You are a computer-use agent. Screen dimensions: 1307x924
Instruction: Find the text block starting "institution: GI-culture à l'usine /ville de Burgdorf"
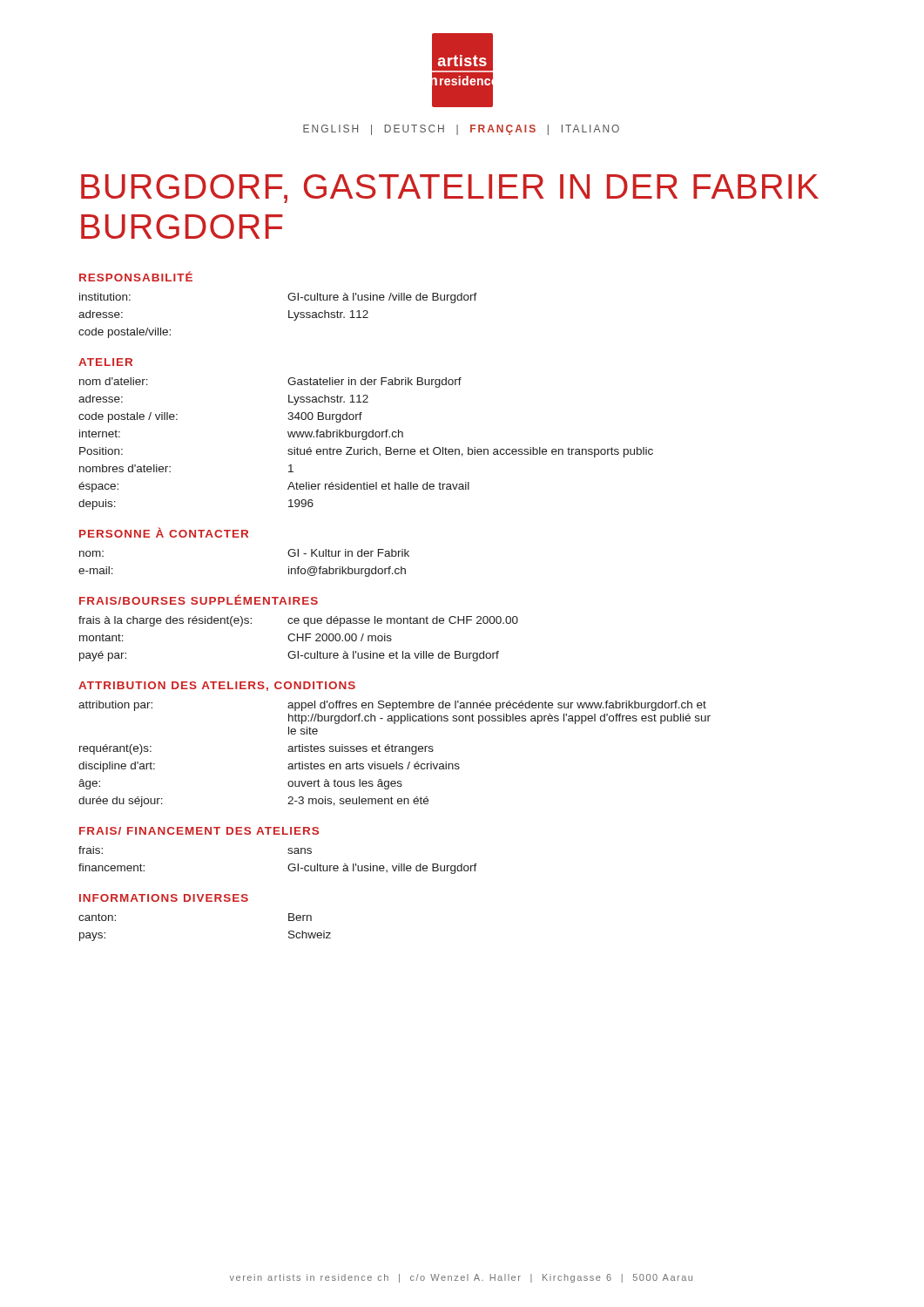(x=107, y=299)
